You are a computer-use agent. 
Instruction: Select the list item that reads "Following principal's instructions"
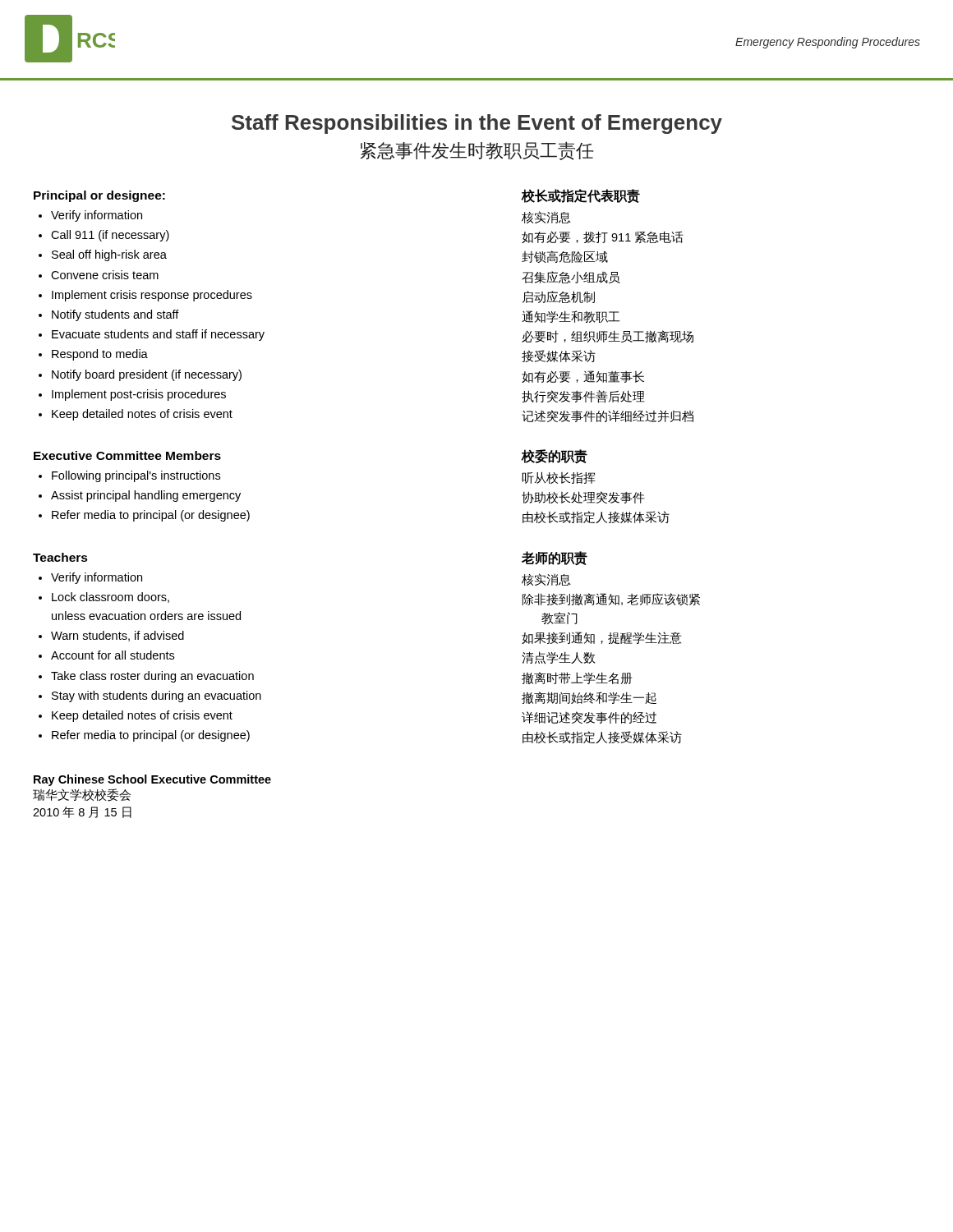click(x=136, y=476)
